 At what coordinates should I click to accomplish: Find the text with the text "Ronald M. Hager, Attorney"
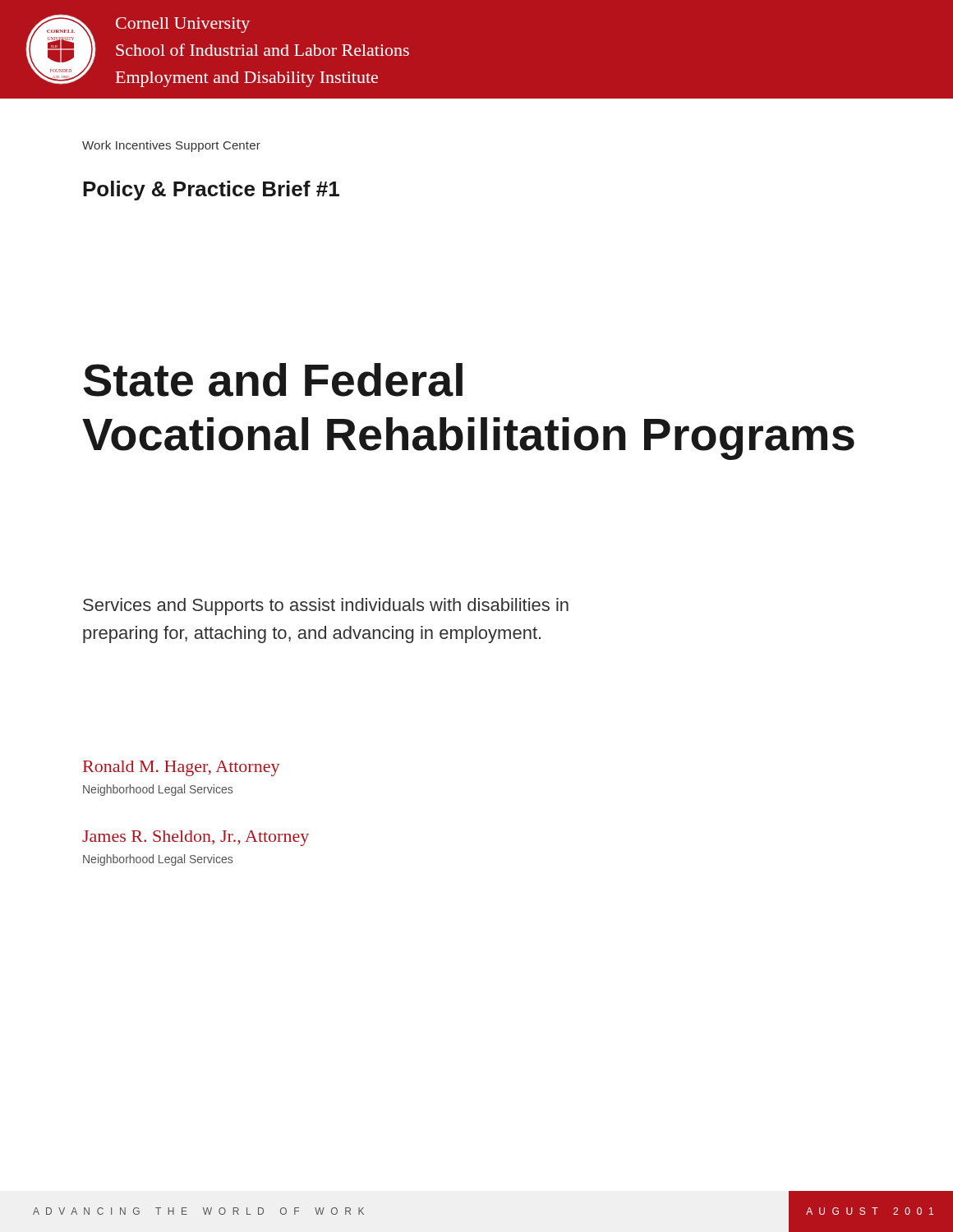tap(181, 766)
